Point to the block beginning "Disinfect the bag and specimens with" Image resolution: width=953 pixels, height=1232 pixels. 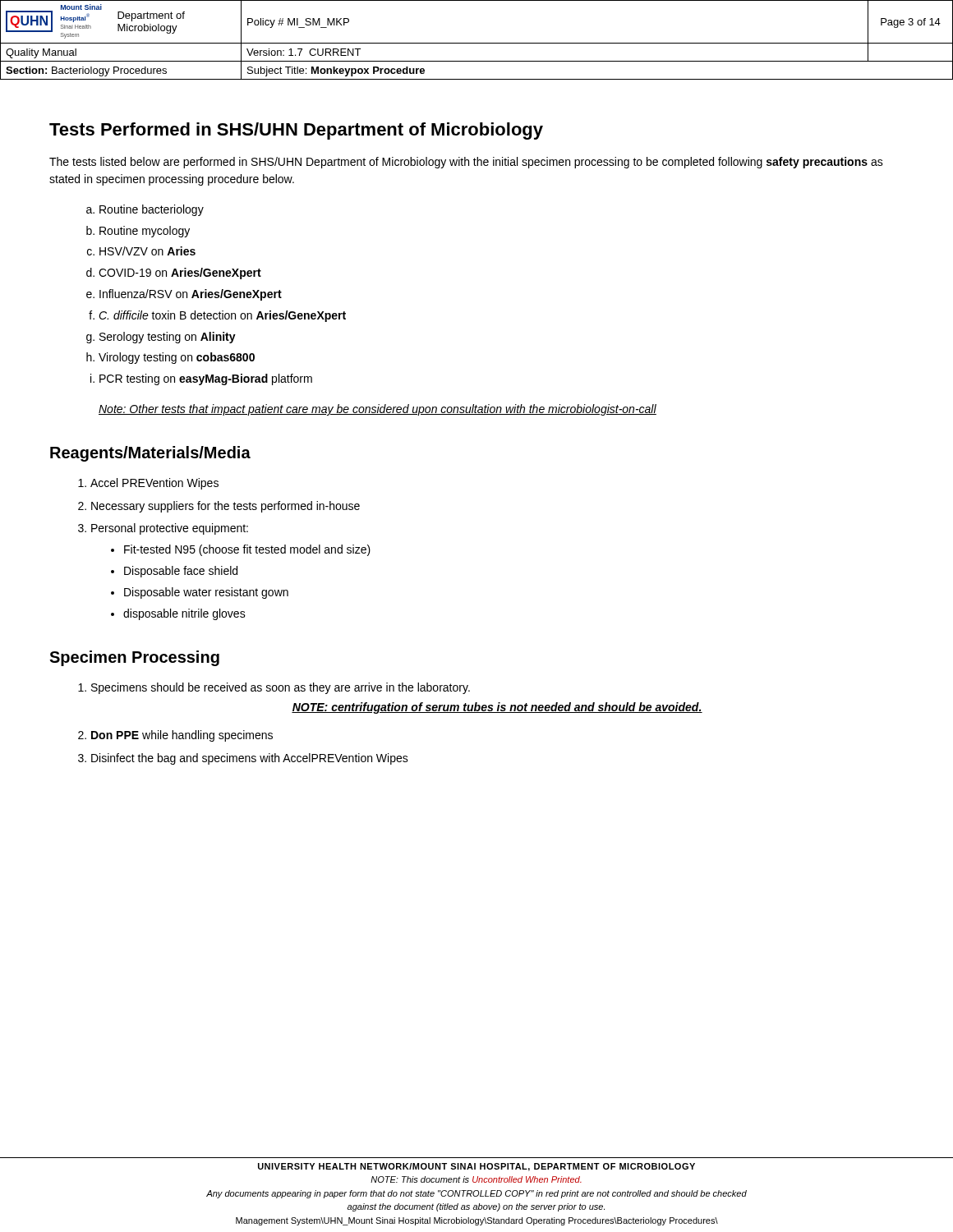[x=249, y=758]
